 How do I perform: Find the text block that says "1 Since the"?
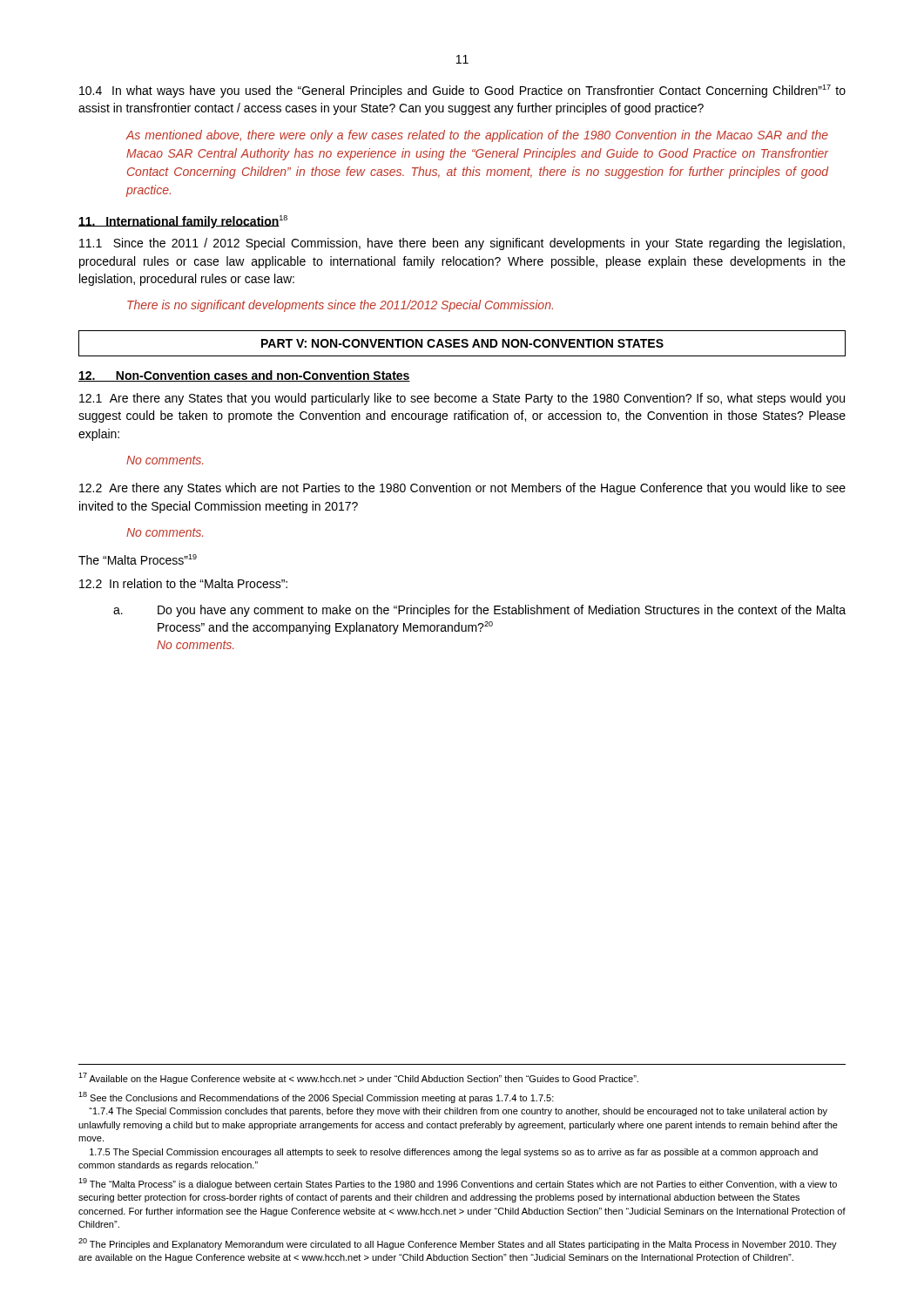click(x=462, y=261)
